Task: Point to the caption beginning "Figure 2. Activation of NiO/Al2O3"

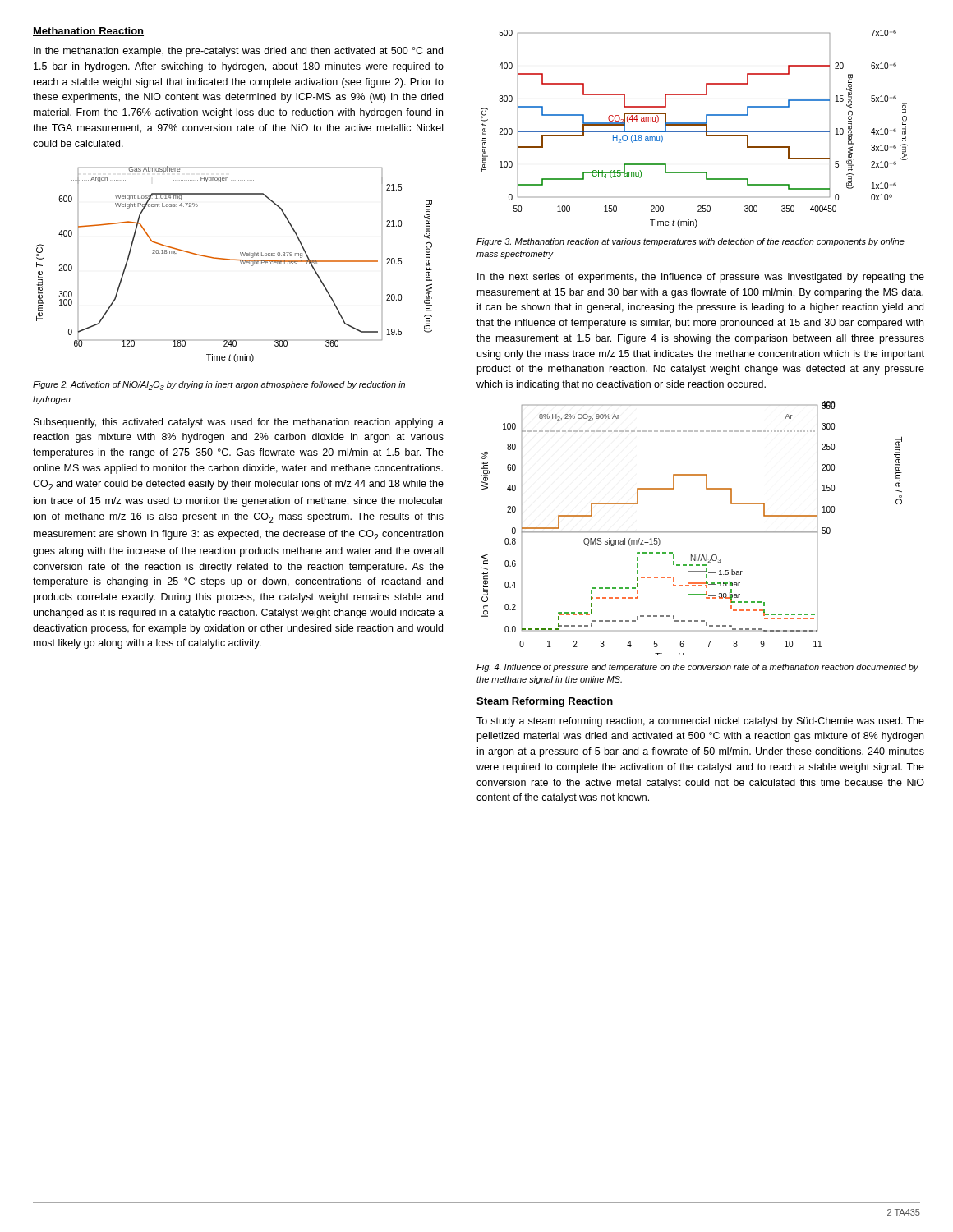Action: [219, 392]
